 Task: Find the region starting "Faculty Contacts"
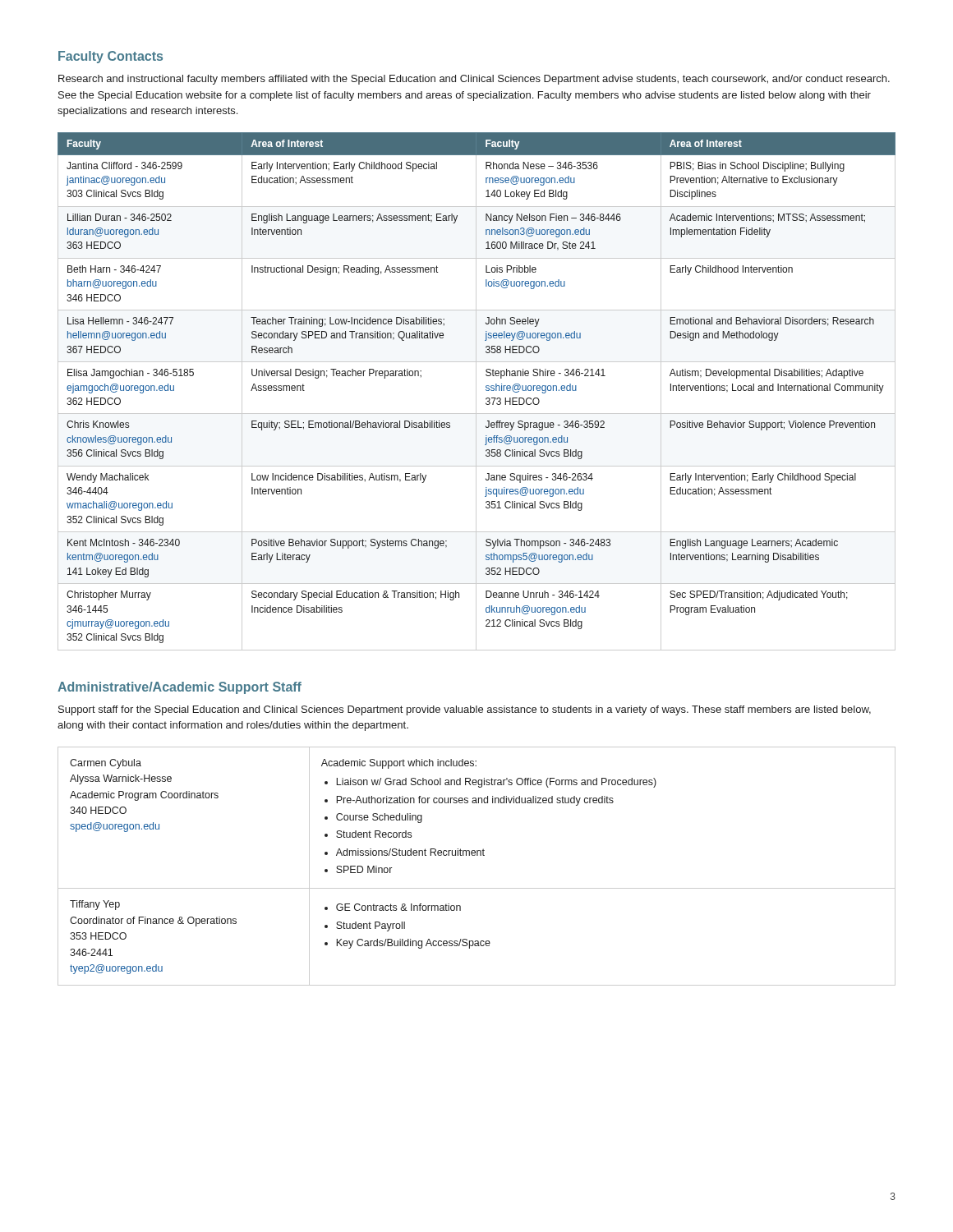(110, 56)
